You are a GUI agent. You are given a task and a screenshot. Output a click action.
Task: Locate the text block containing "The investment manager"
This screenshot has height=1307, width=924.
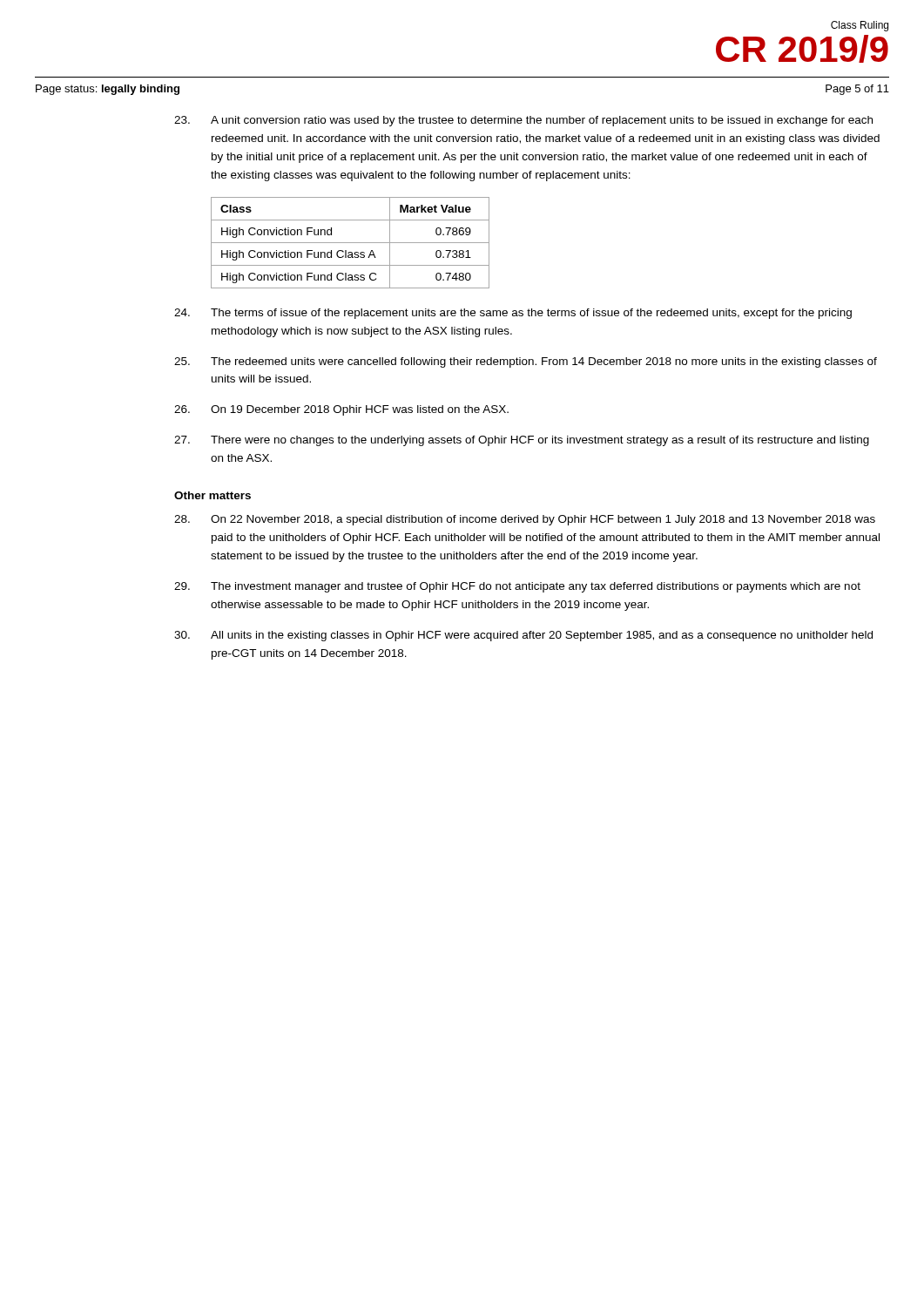click(529, 596)
